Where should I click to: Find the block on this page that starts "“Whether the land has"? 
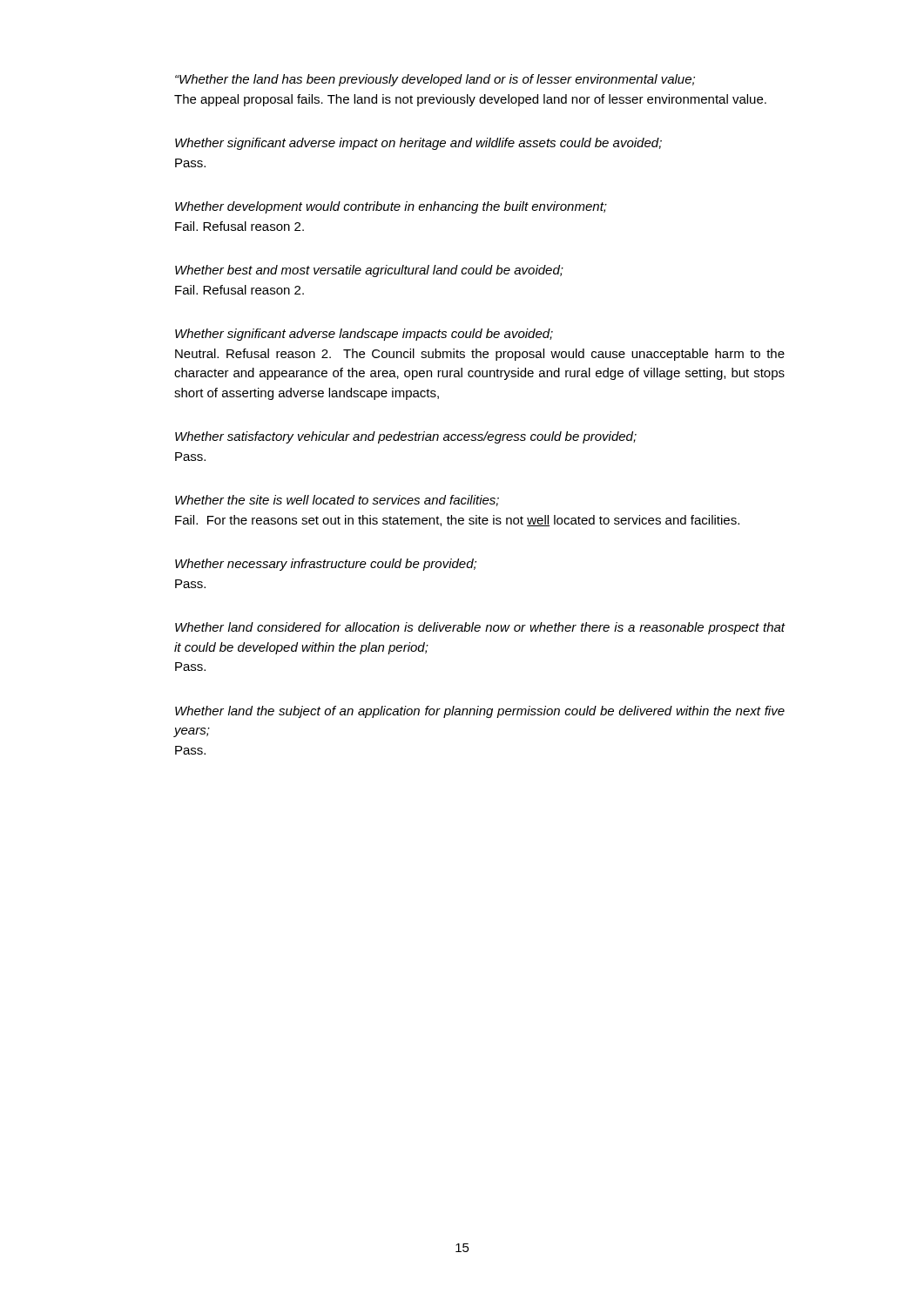[x=479, y=89]
